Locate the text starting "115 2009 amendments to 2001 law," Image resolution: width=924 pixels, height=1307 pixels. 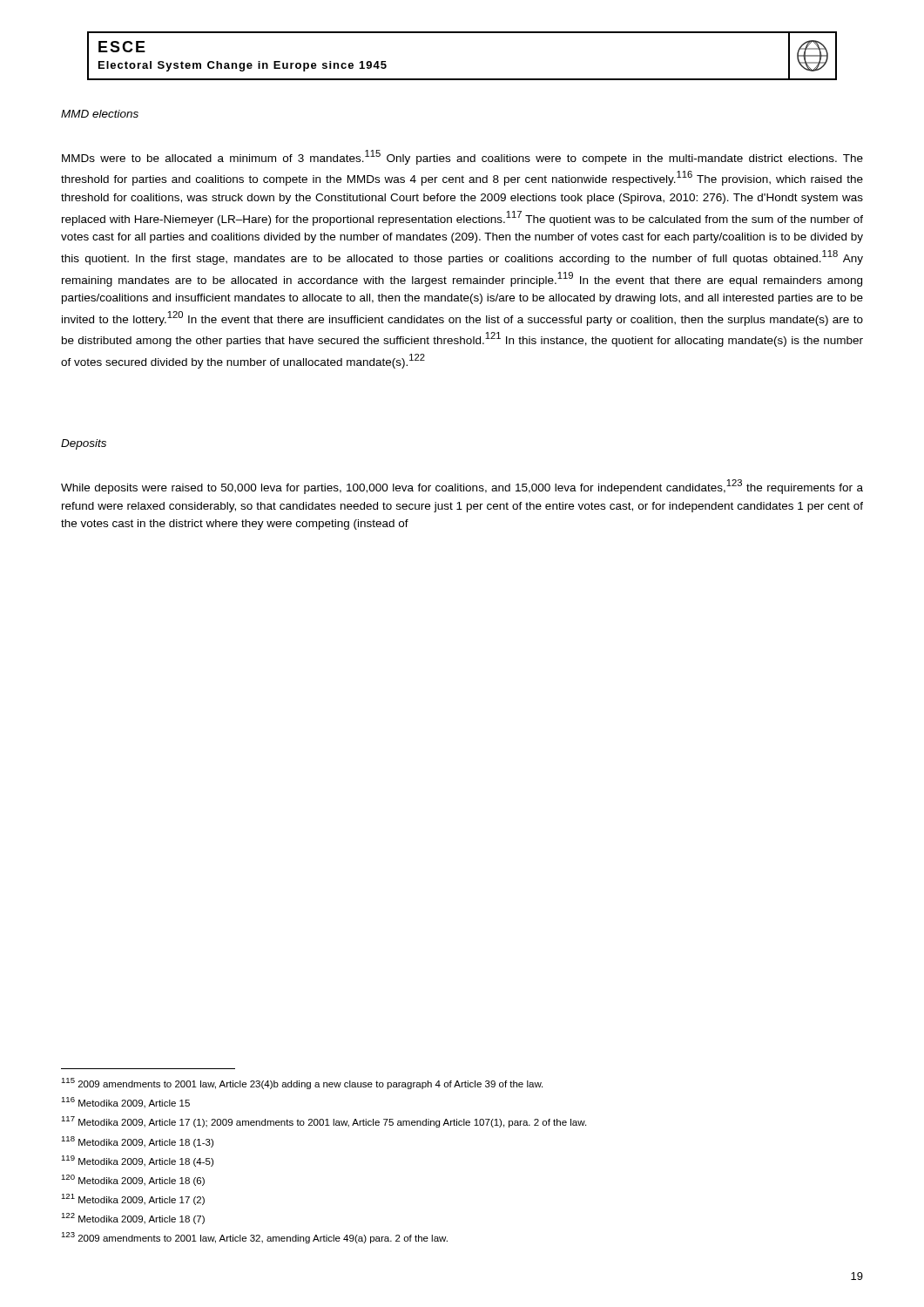pos(302,1082)
